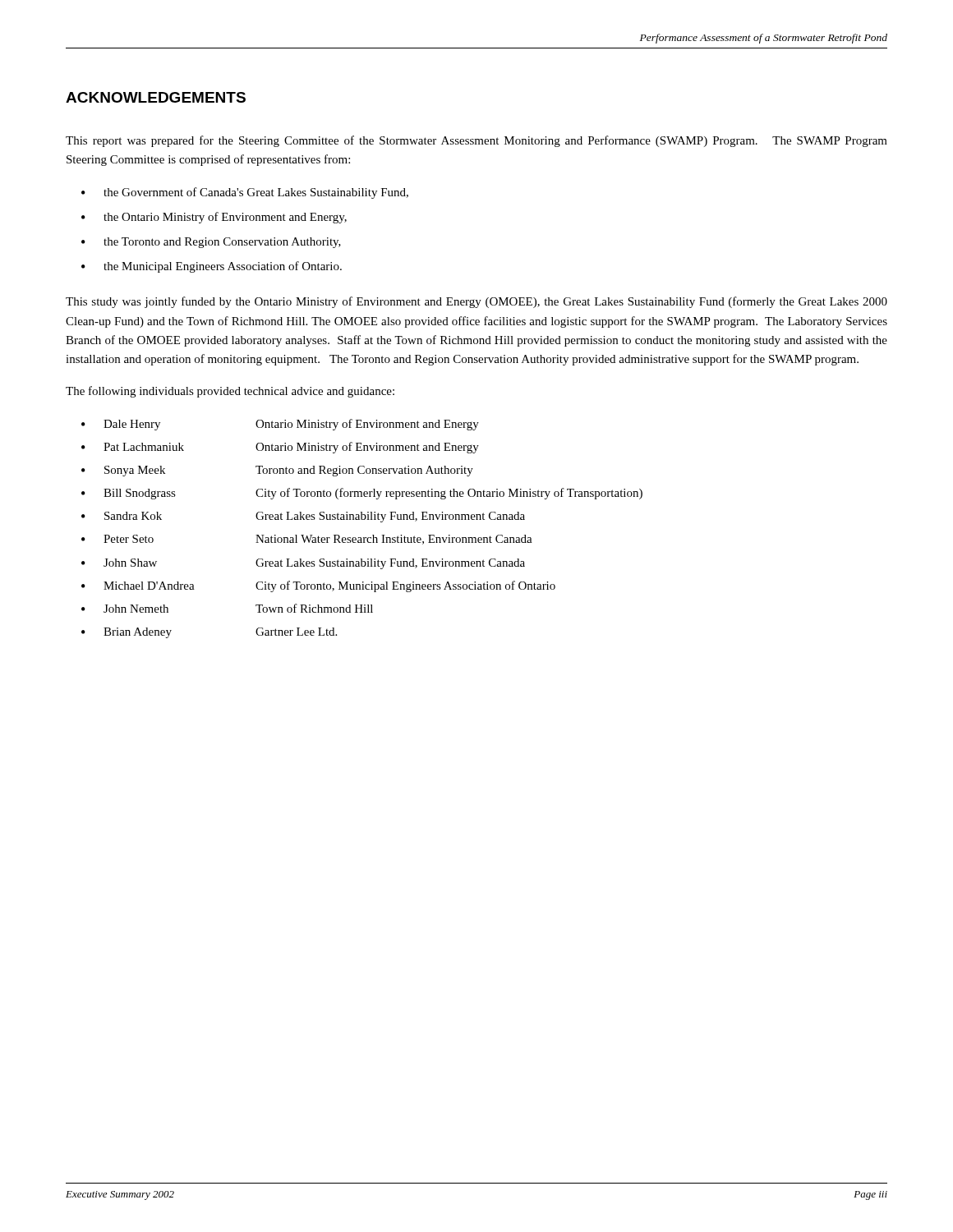Click on the list item containing "• Peter Seto"

coord(476,540)
